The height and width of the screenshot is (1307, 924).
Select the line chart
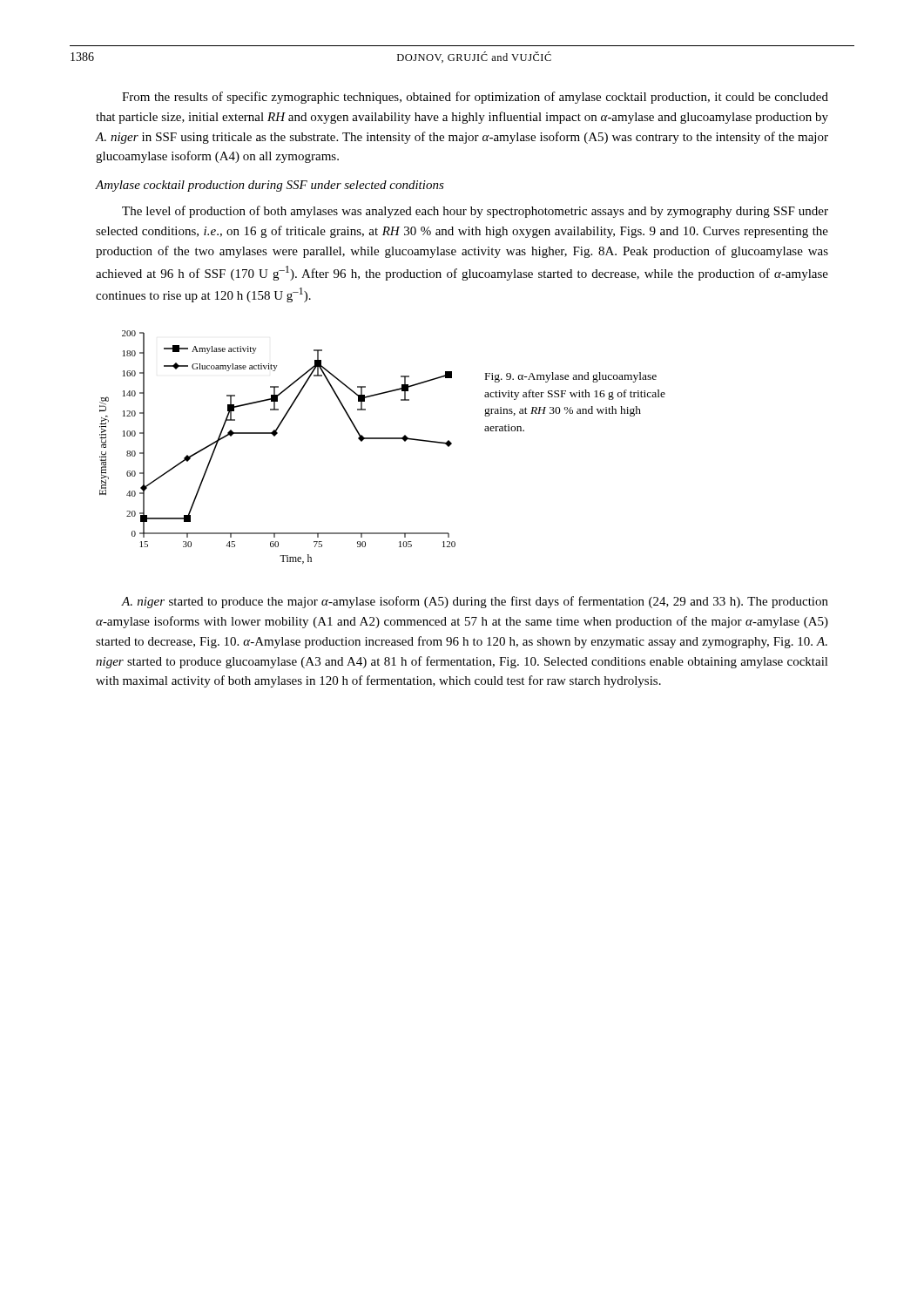click(283, 448)
